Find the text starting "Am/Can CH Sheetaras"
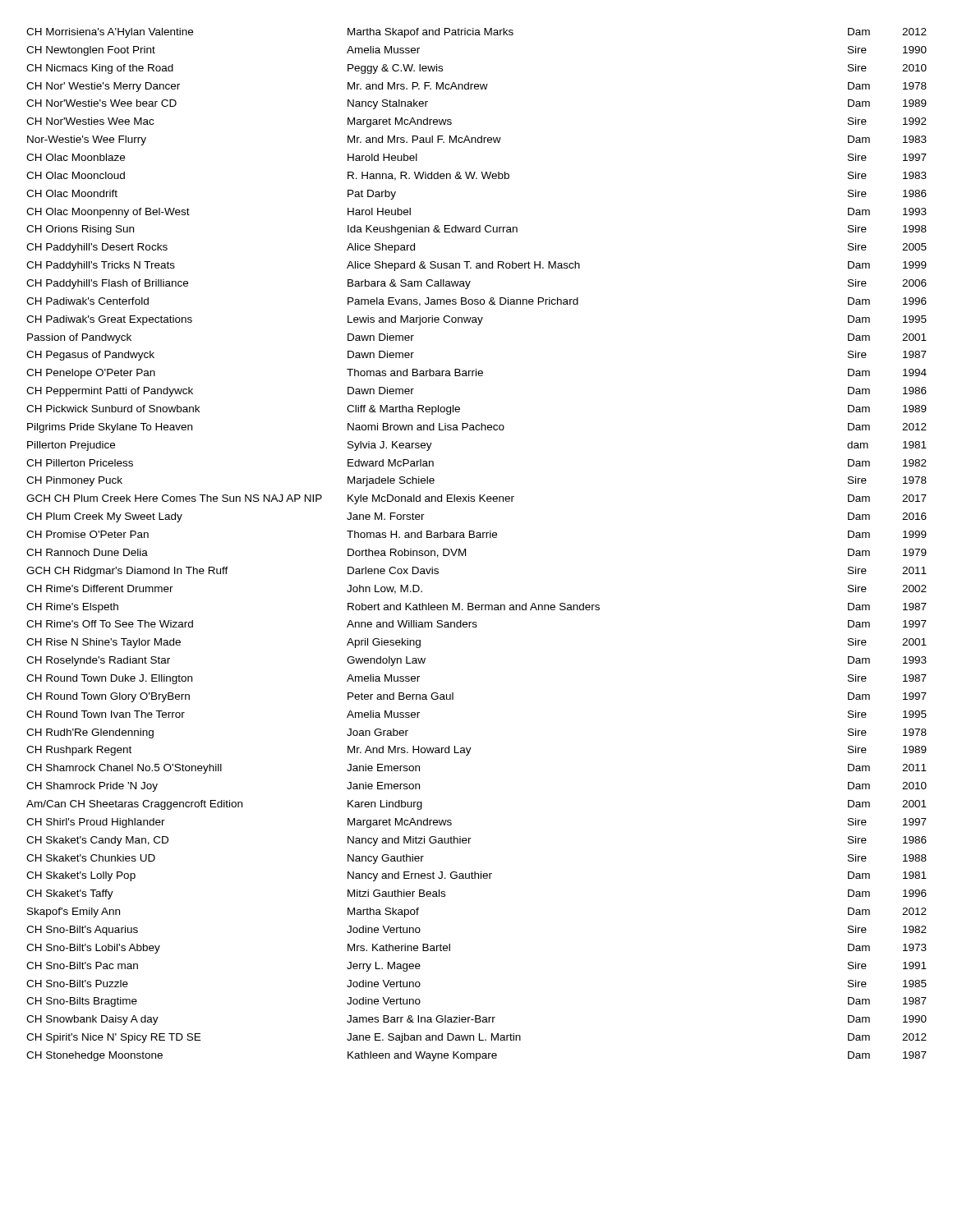Screen dimensions: 1232x953 [x=123, y=804]
